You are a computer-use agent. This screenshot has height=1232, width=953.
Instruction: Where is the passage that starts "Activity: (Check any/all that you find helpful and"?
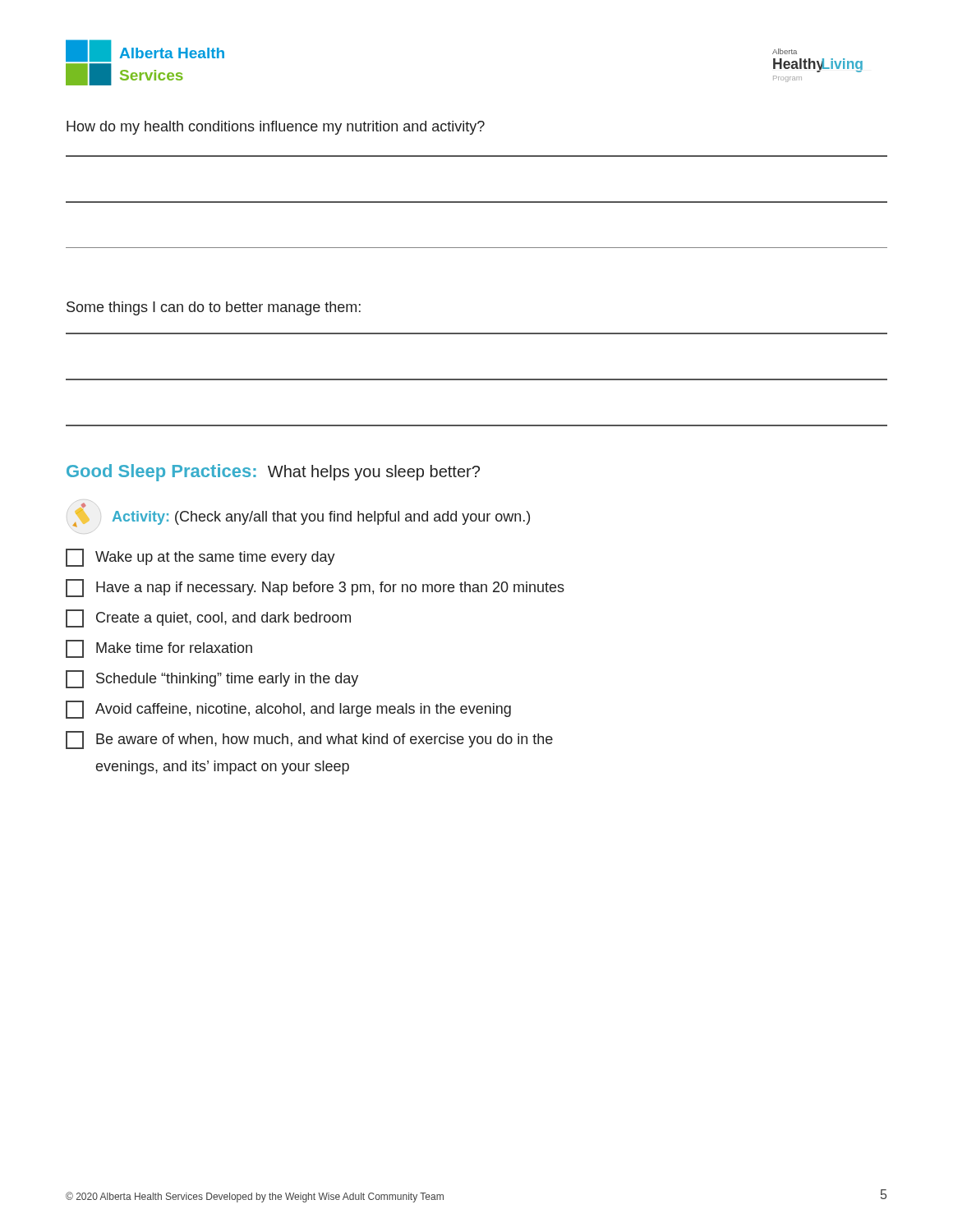click(x=298, y=517)
